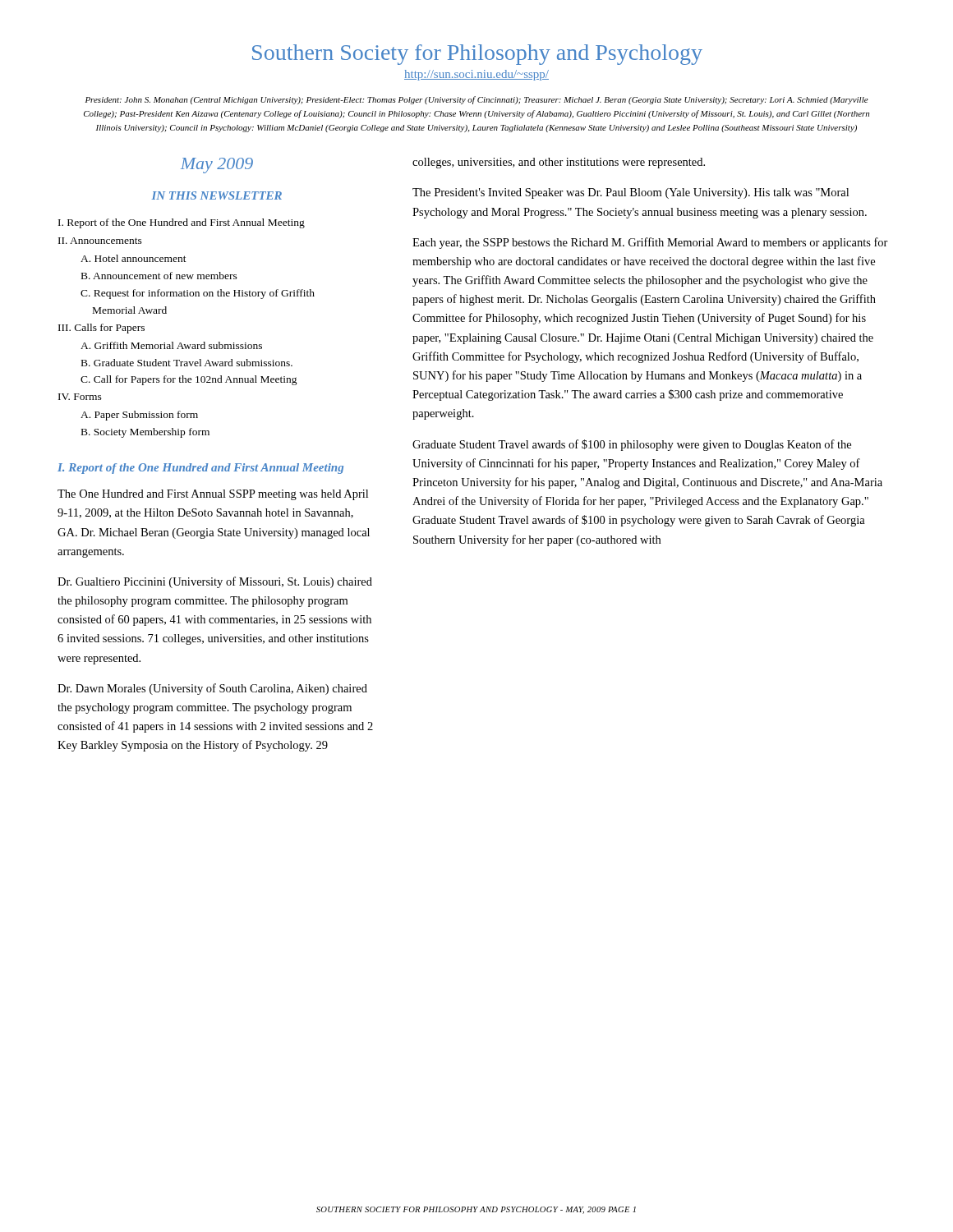Find the section header on this page that starts "I. Report of the One Hundred"

point(201,467)
